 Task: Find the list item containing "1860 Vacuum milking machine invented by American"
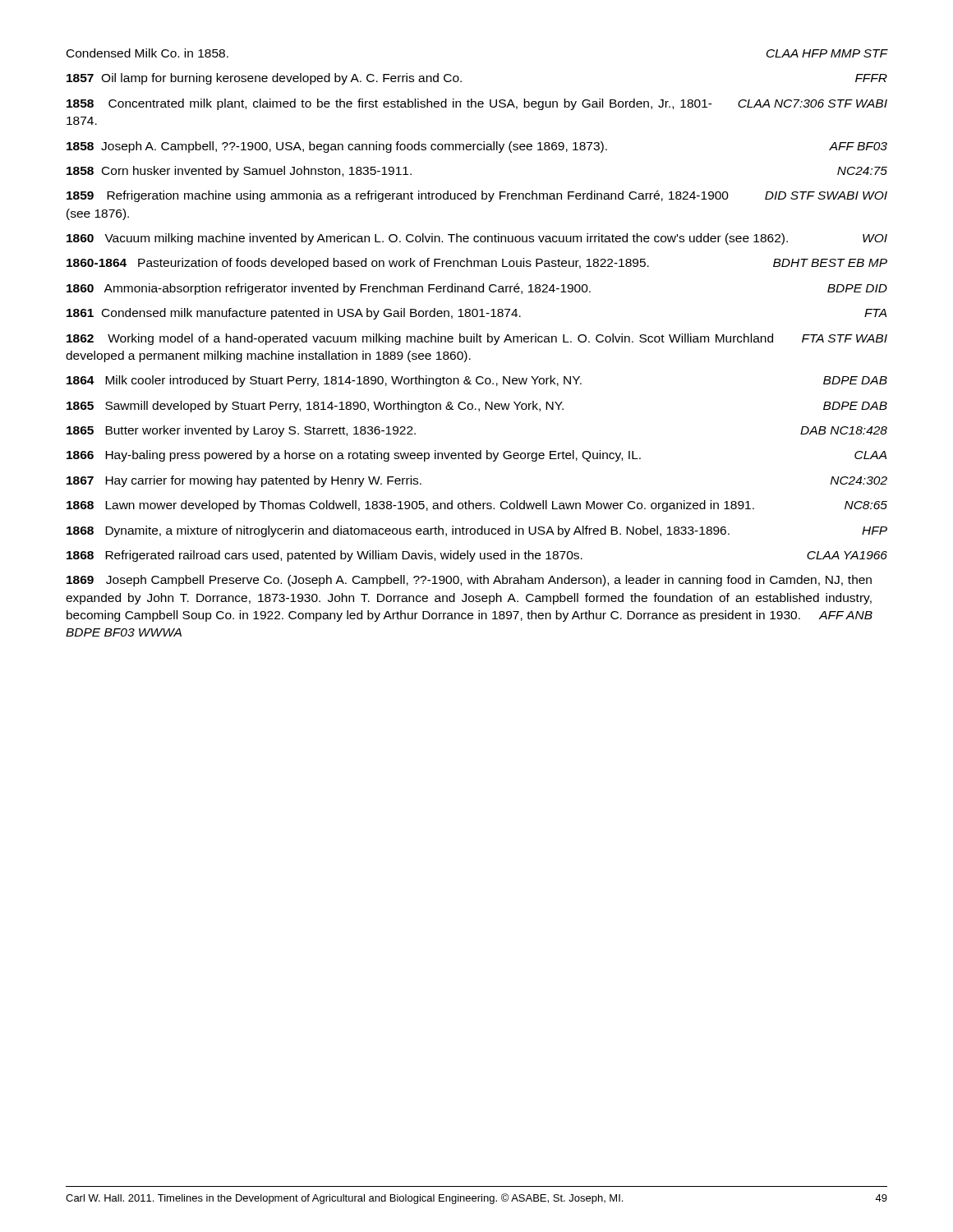coord(476,238)
